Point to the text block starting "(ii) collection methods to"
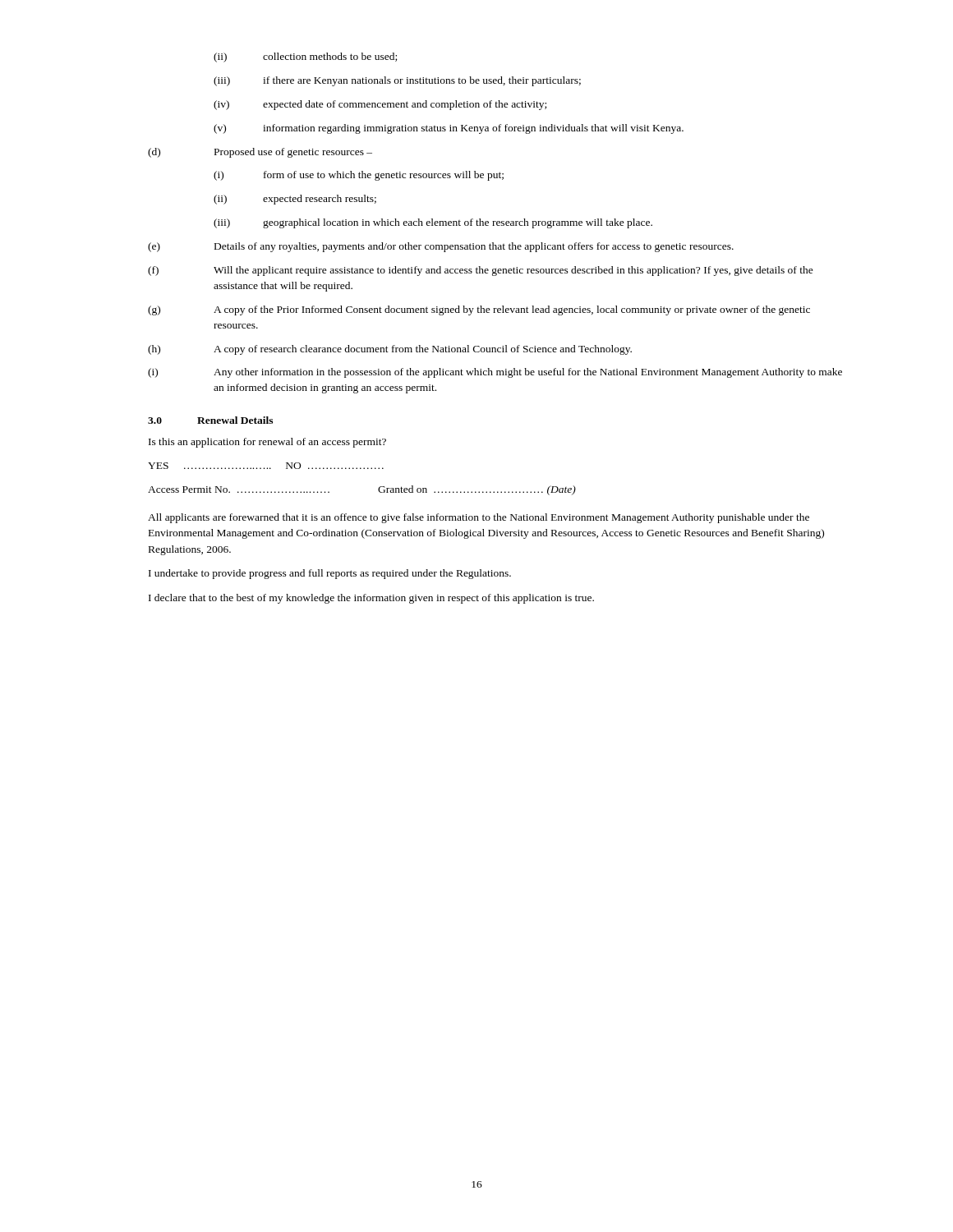Image resolution: width=953 pixels, height=1232 pixels. click(305, 57)
